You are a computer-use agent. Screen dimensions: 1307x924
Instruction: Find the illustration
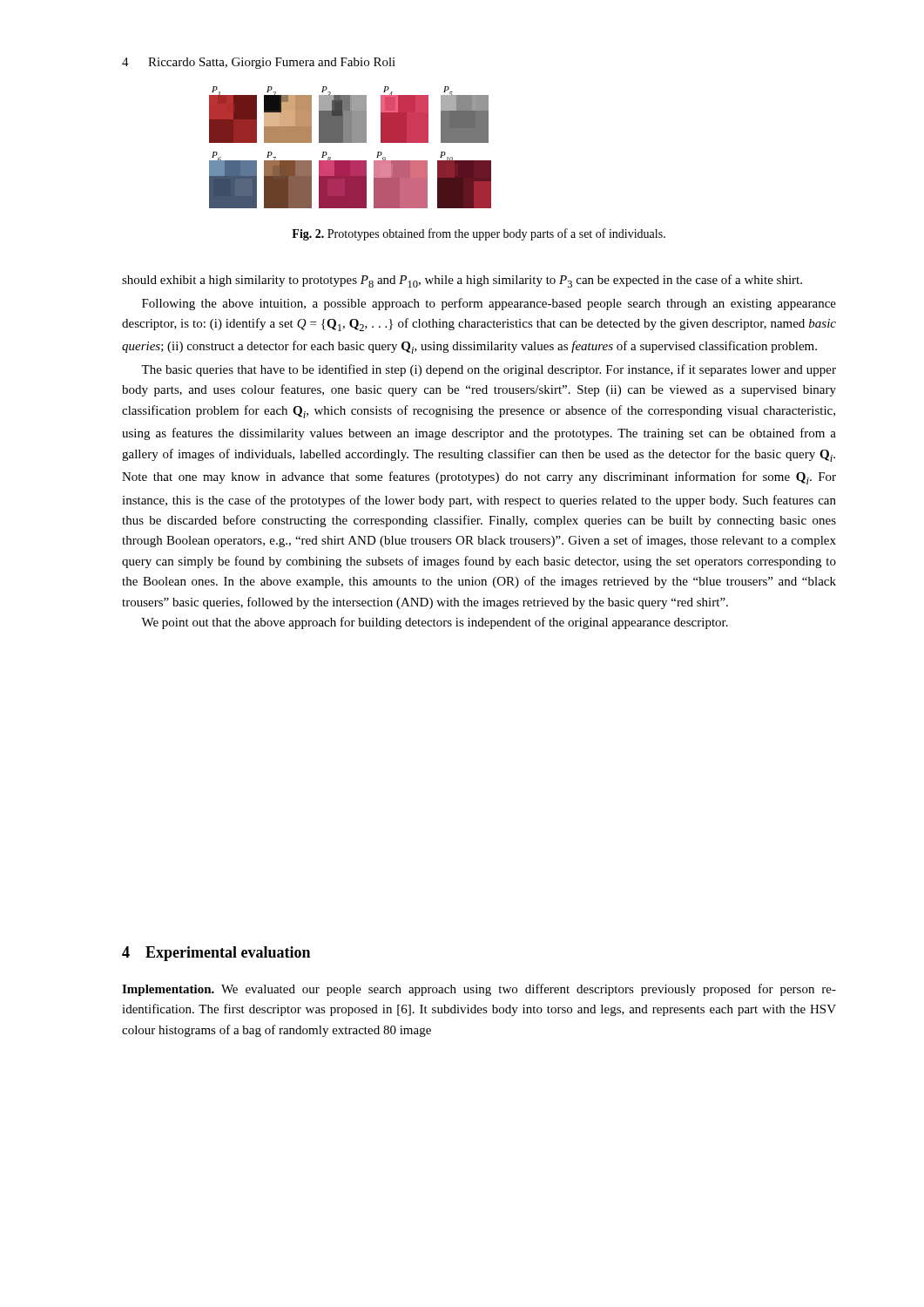click(479, 149)
